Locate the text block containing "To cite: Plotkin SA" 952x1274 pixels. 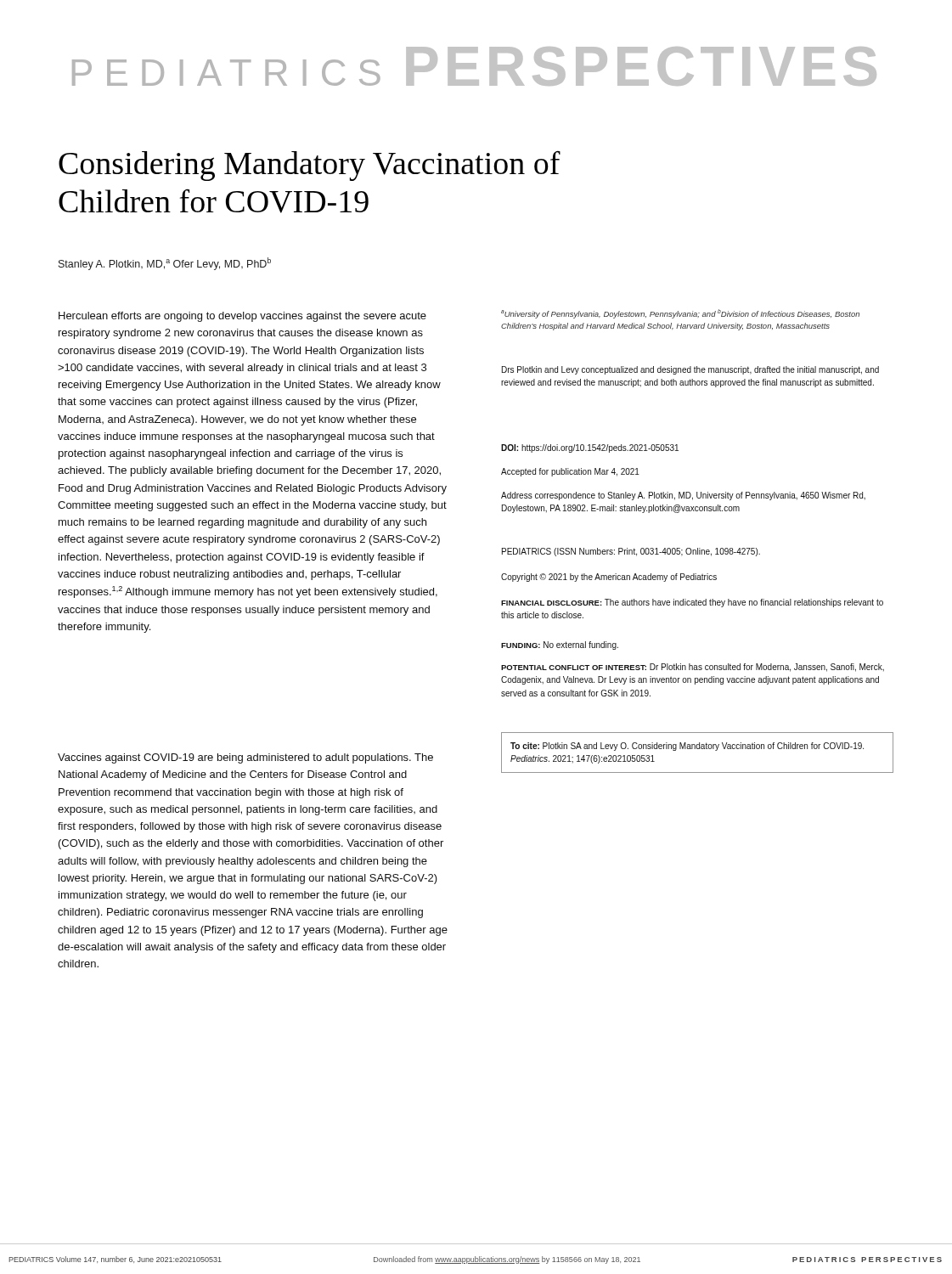pyautogui.click(x=687, y=753)
